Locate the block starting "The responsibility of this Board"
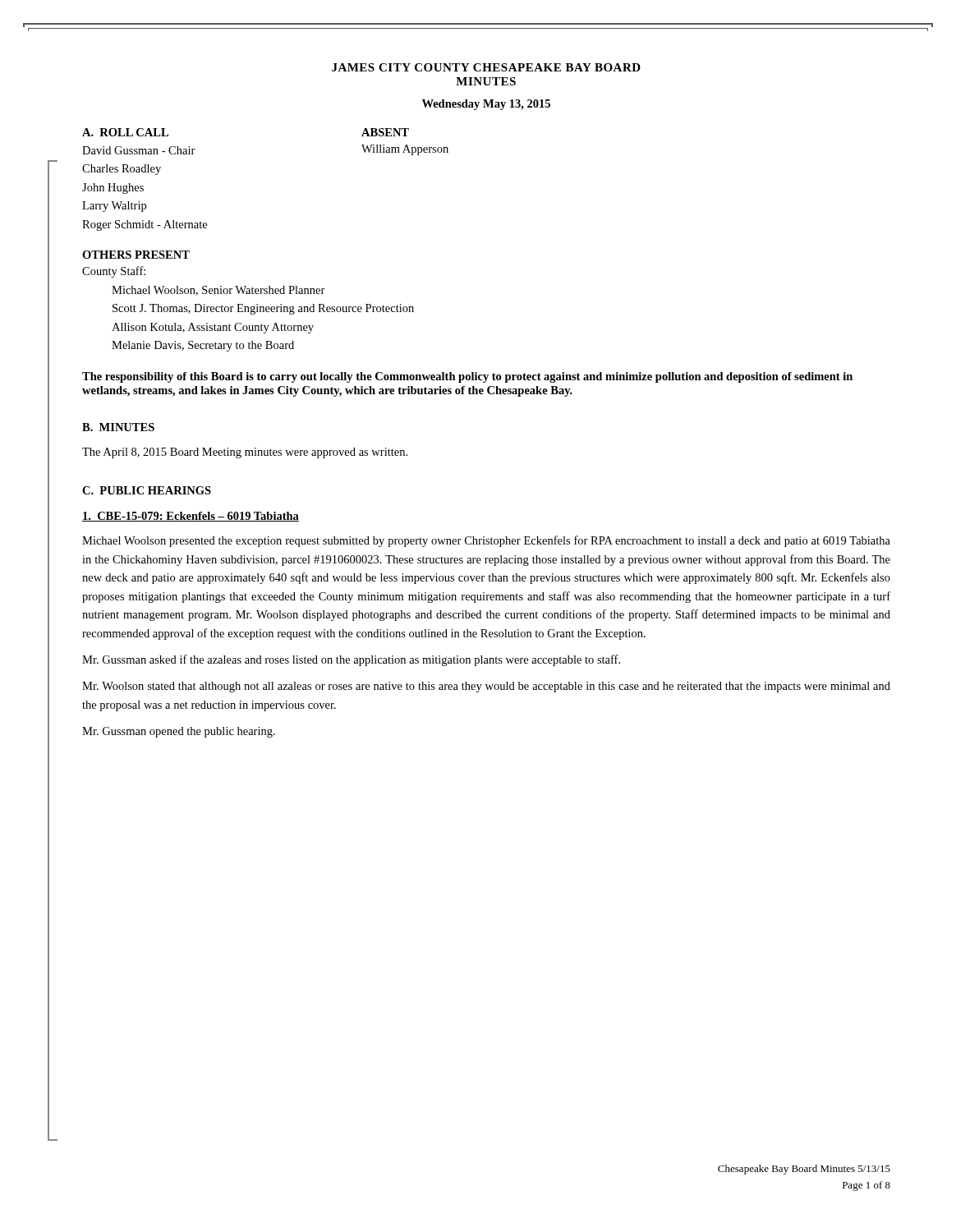Screen dimensions: 1232x956 [x=467, y=383]
